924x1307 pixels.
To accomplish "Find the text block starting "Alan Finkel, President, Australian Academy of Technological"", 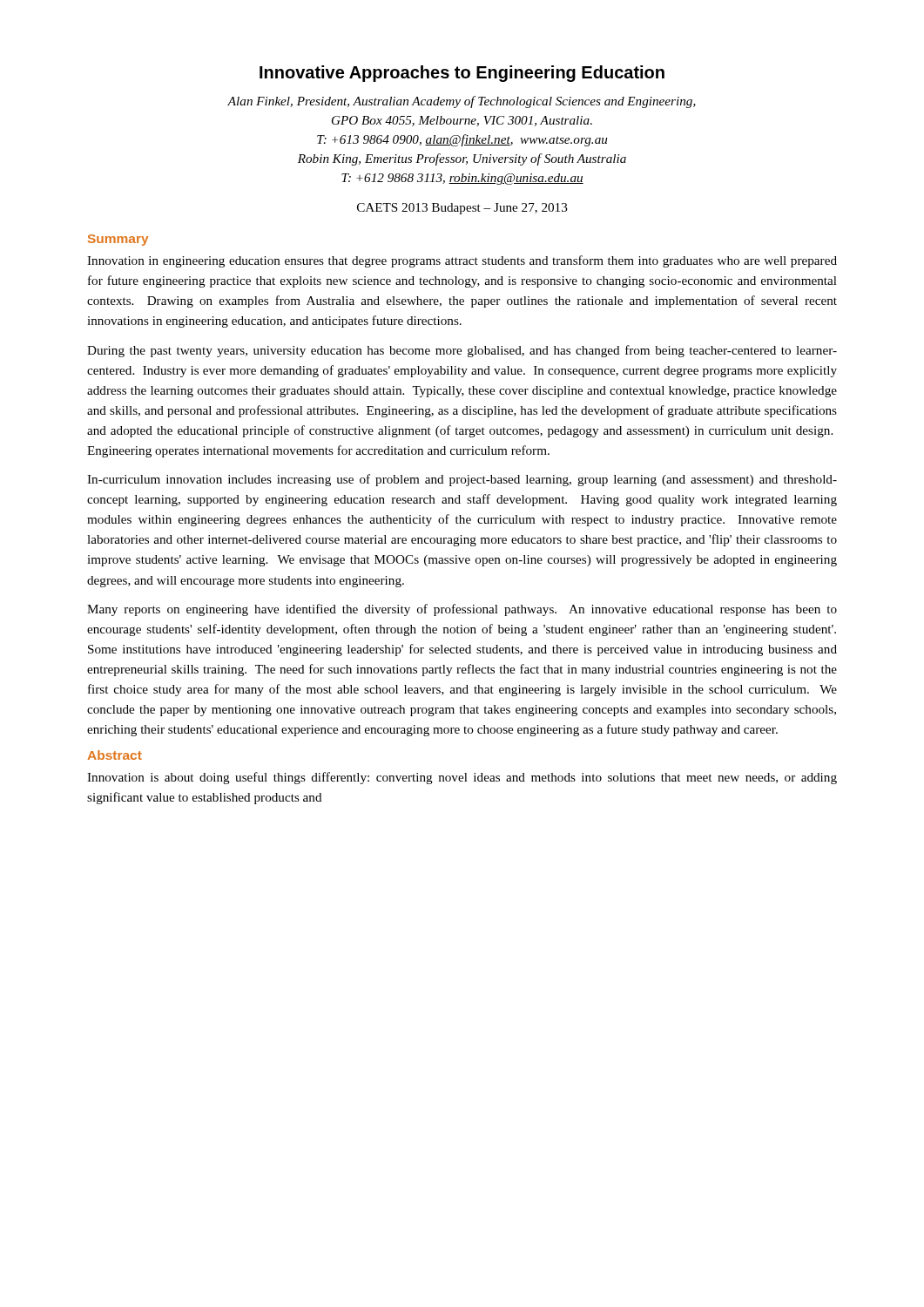I will click(x=462, y=139).
